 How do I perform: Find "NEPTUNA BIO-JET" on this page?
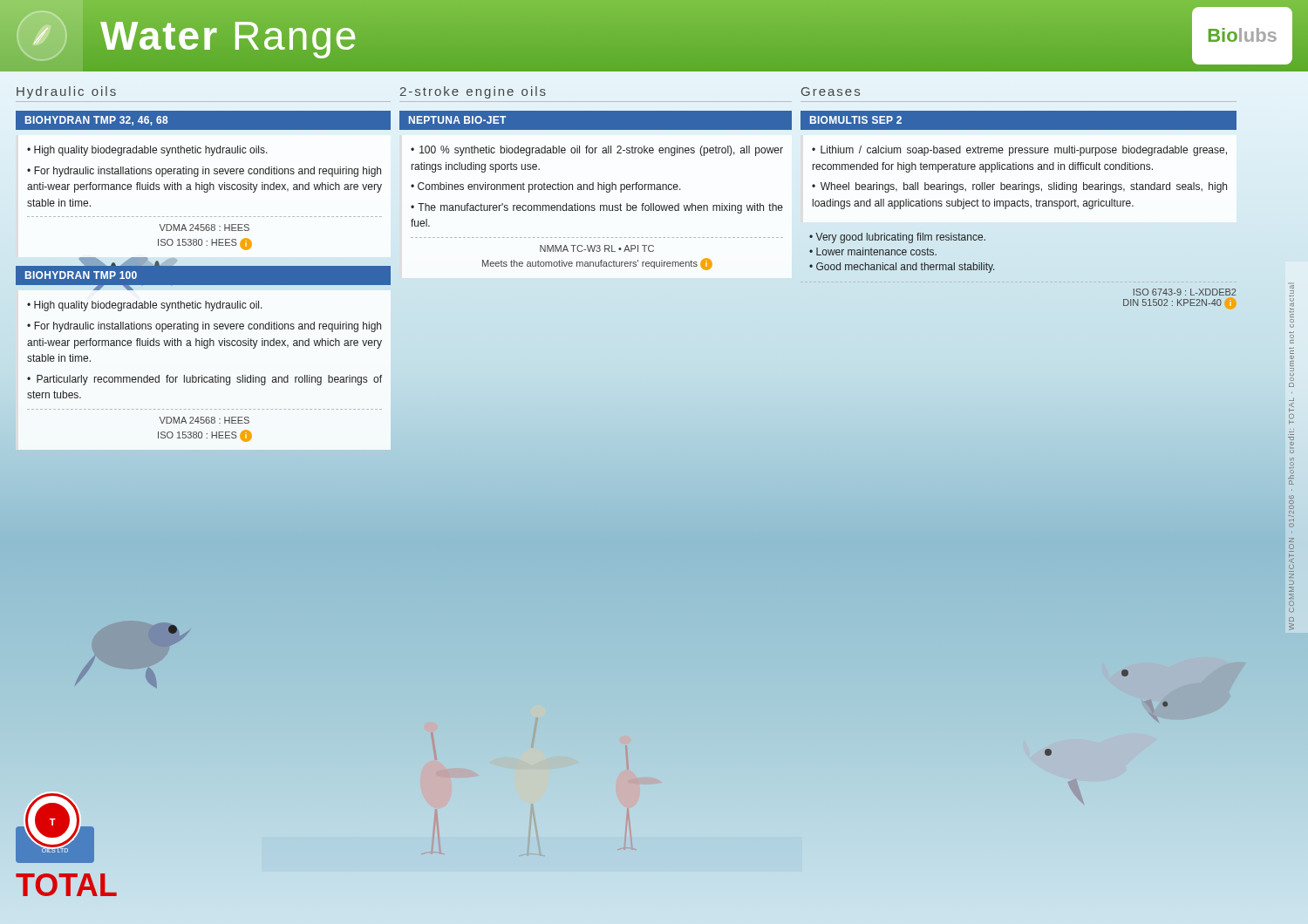click(x=457, y=120)
